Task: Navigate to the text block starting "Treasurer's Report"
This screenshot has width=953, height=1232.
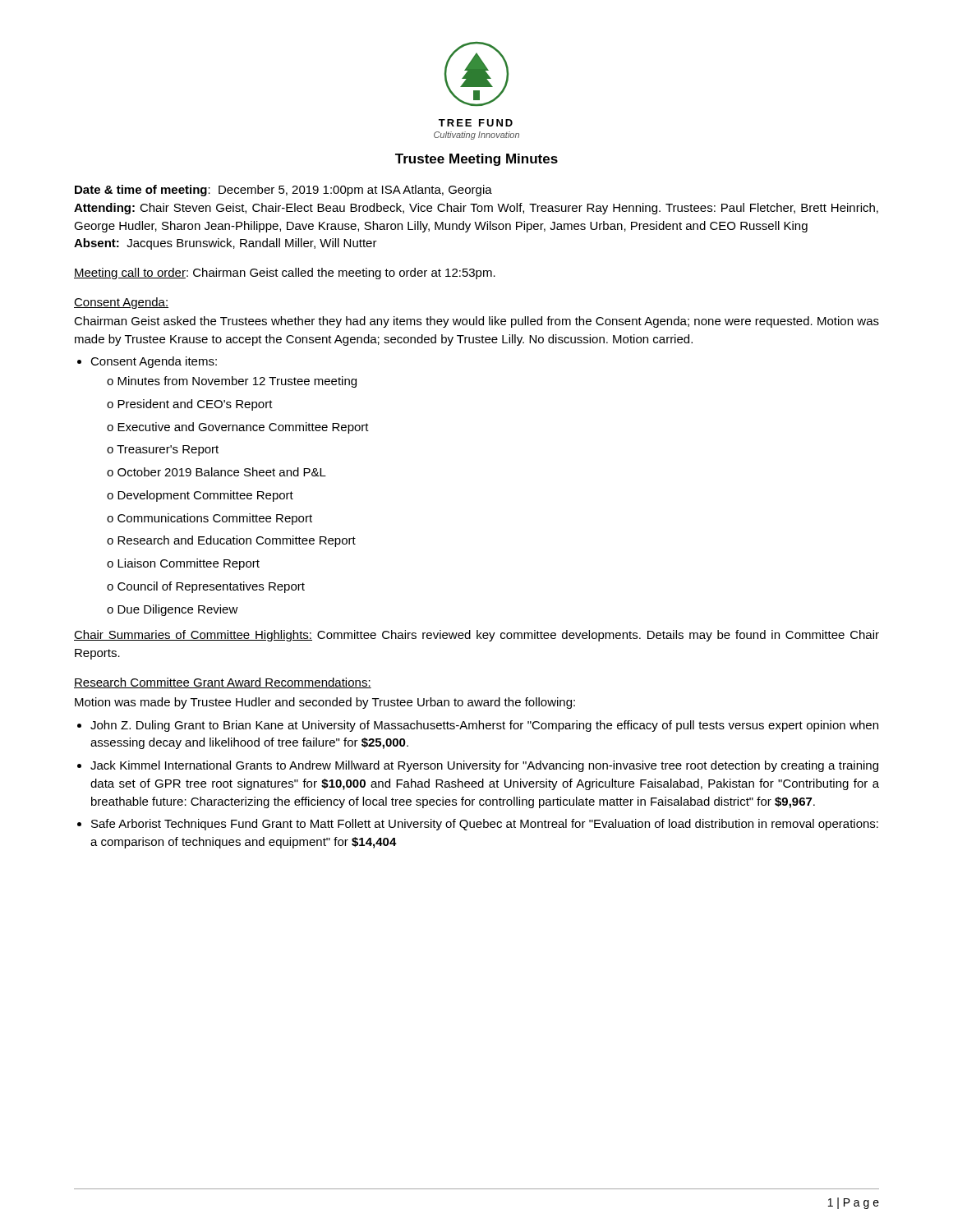Action: pos(168,449)
